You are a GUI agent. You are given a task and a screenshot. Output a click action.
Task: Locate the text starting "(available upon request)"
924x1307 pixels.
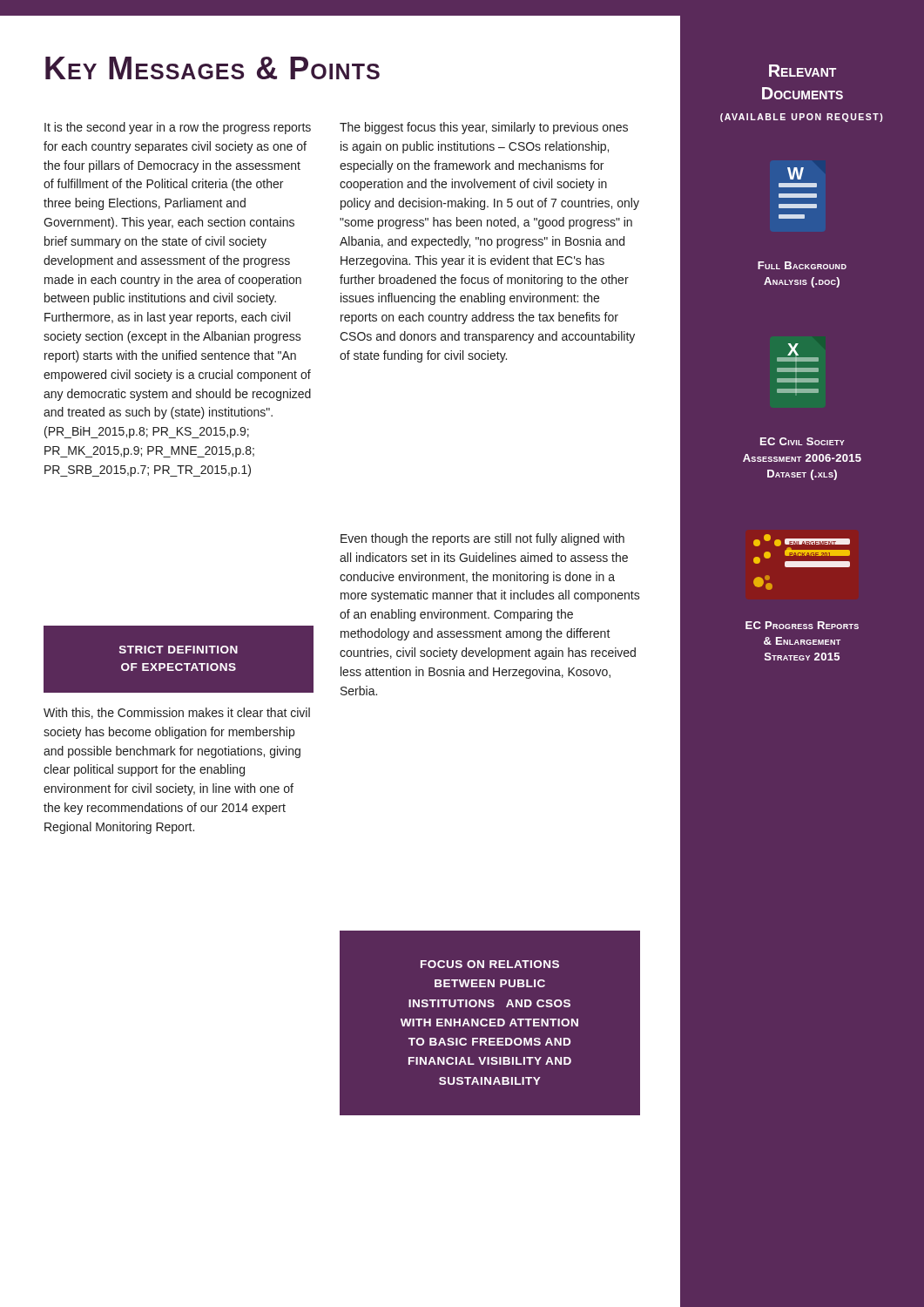pyautogui.click(x=802, y=117)
